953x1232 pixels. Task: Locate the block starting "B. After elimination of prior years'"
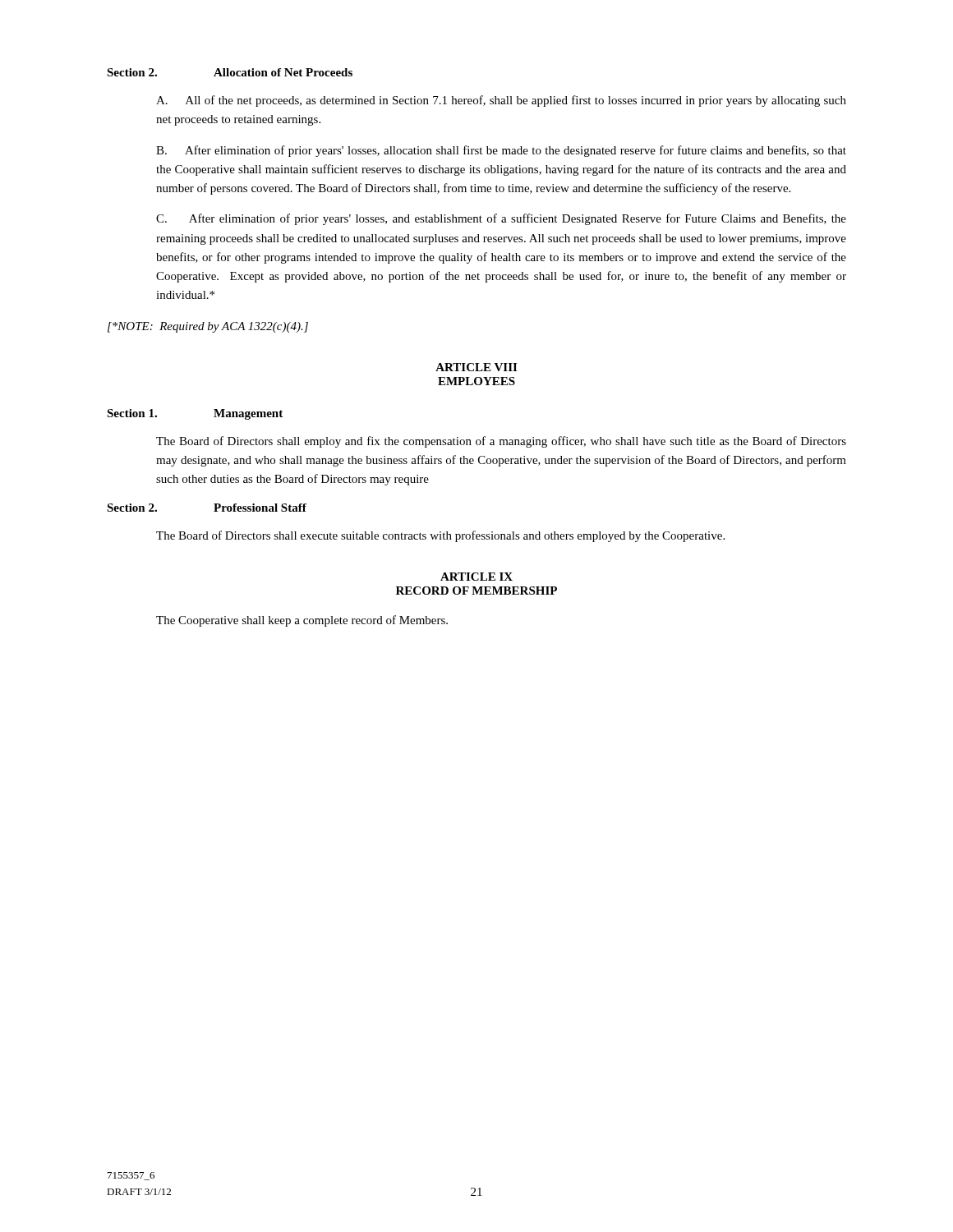click(501, 169)
